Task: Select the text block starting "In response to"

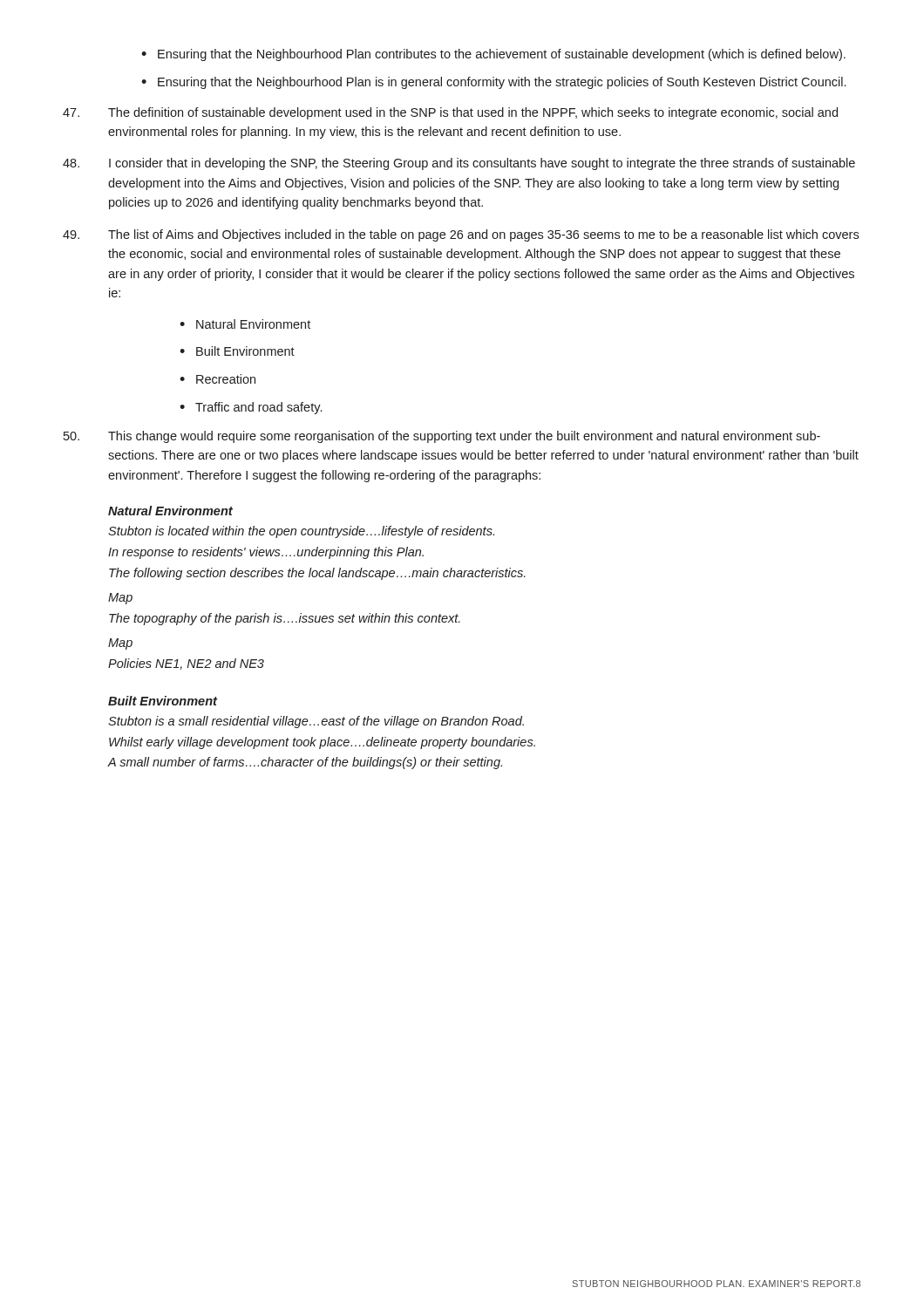Action: tap(267, 552)
